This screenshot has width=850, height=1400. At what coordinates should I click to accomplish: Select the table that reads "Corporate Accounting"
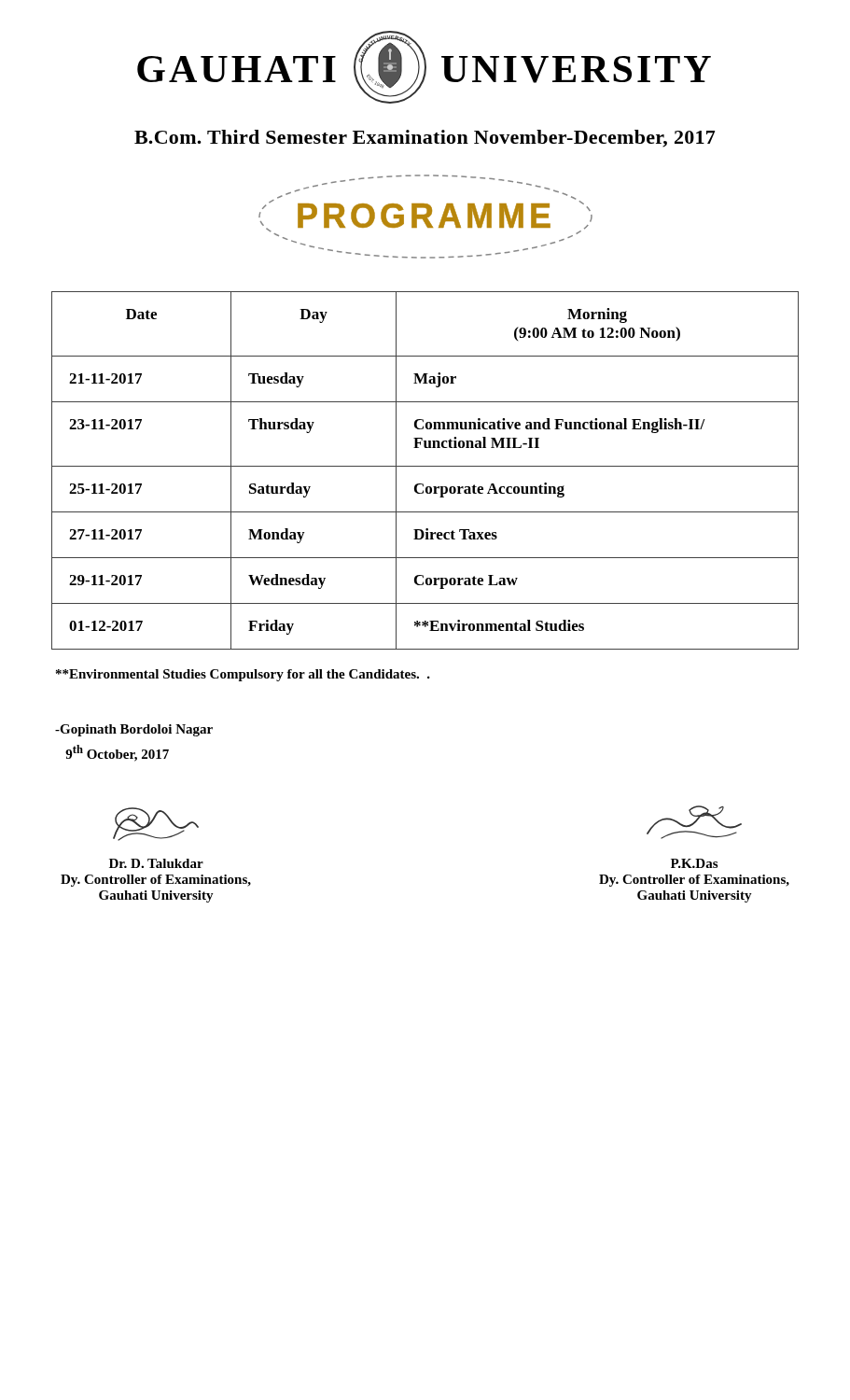coord(425,470)
